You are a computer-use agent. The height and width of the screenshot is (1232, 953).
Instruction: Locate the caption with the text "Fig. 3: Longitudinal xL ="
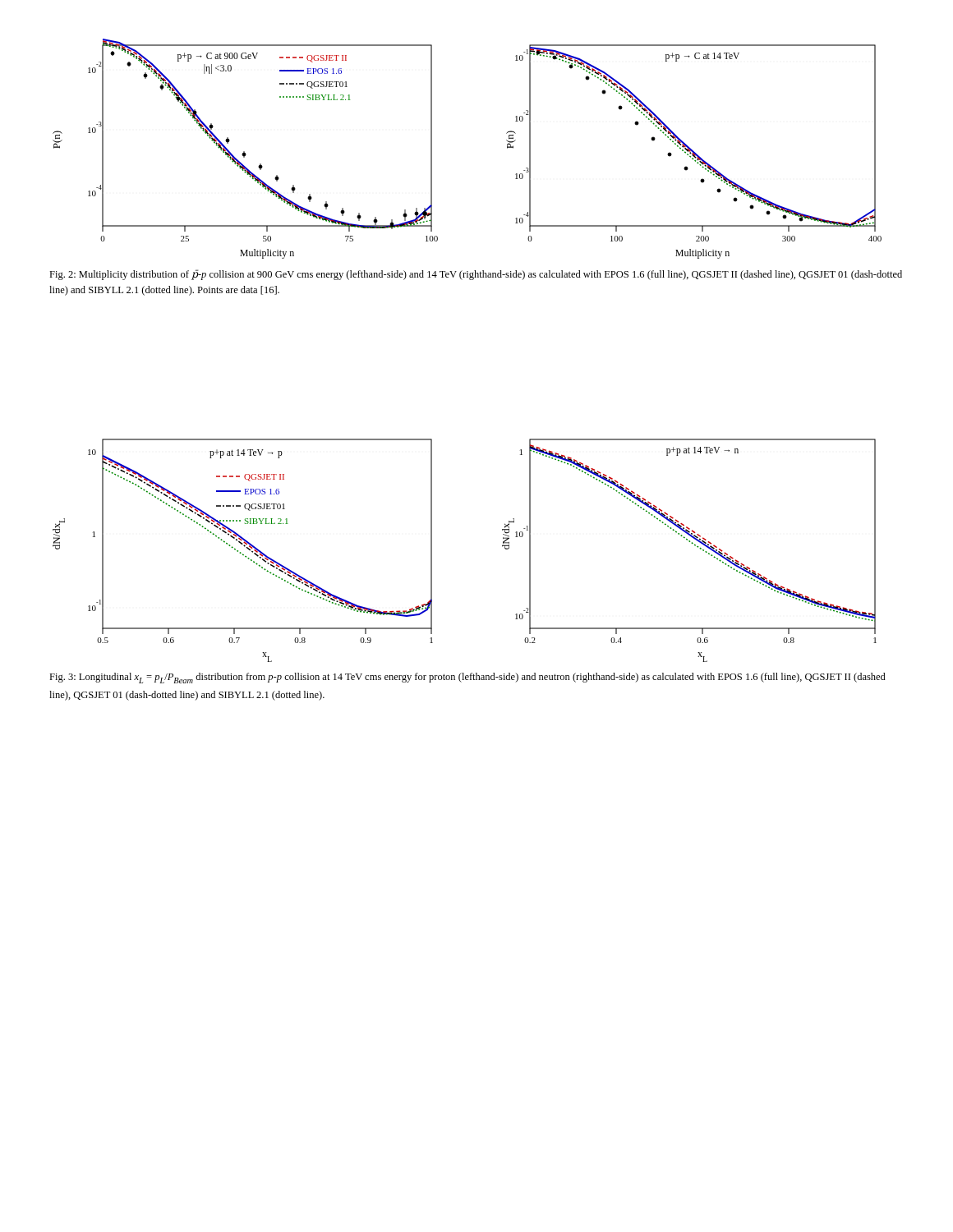(467, 686)
